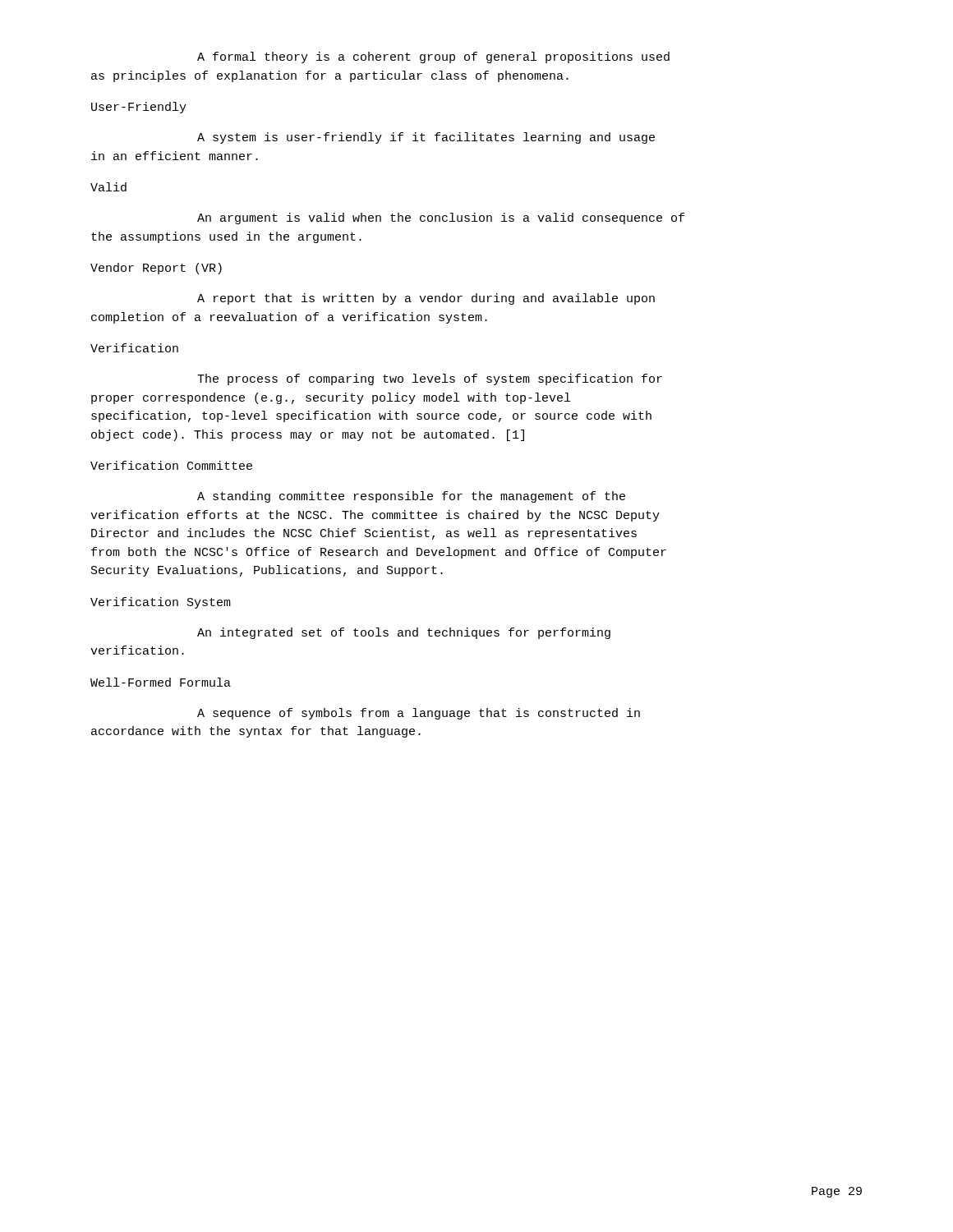953x1232 pixels.
Task: Where is the passage that starts "The process of comparing two levels of system"?
Action: coord(476,407)
